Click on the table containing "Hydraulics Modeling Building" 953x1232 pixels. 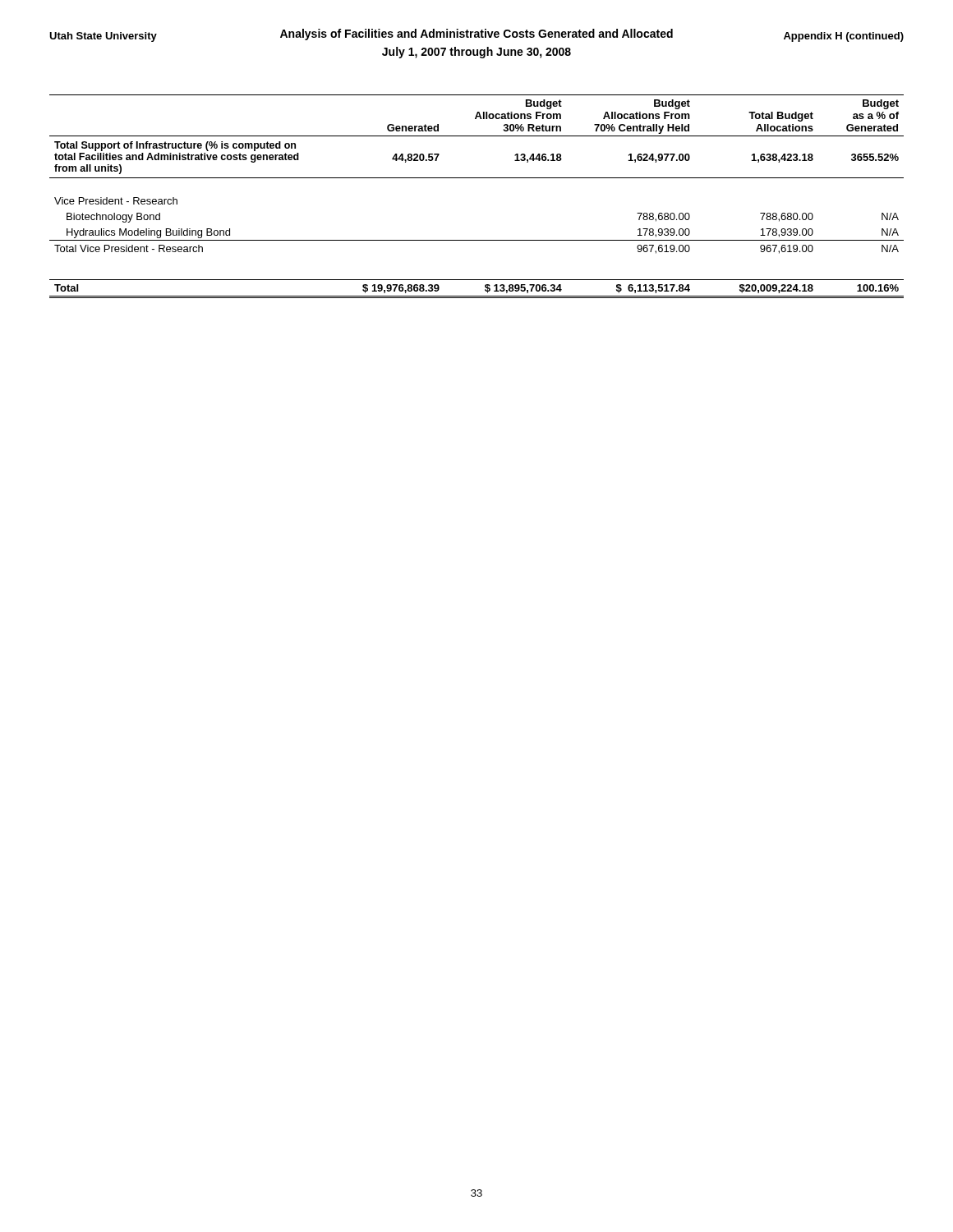coord(476,196)
